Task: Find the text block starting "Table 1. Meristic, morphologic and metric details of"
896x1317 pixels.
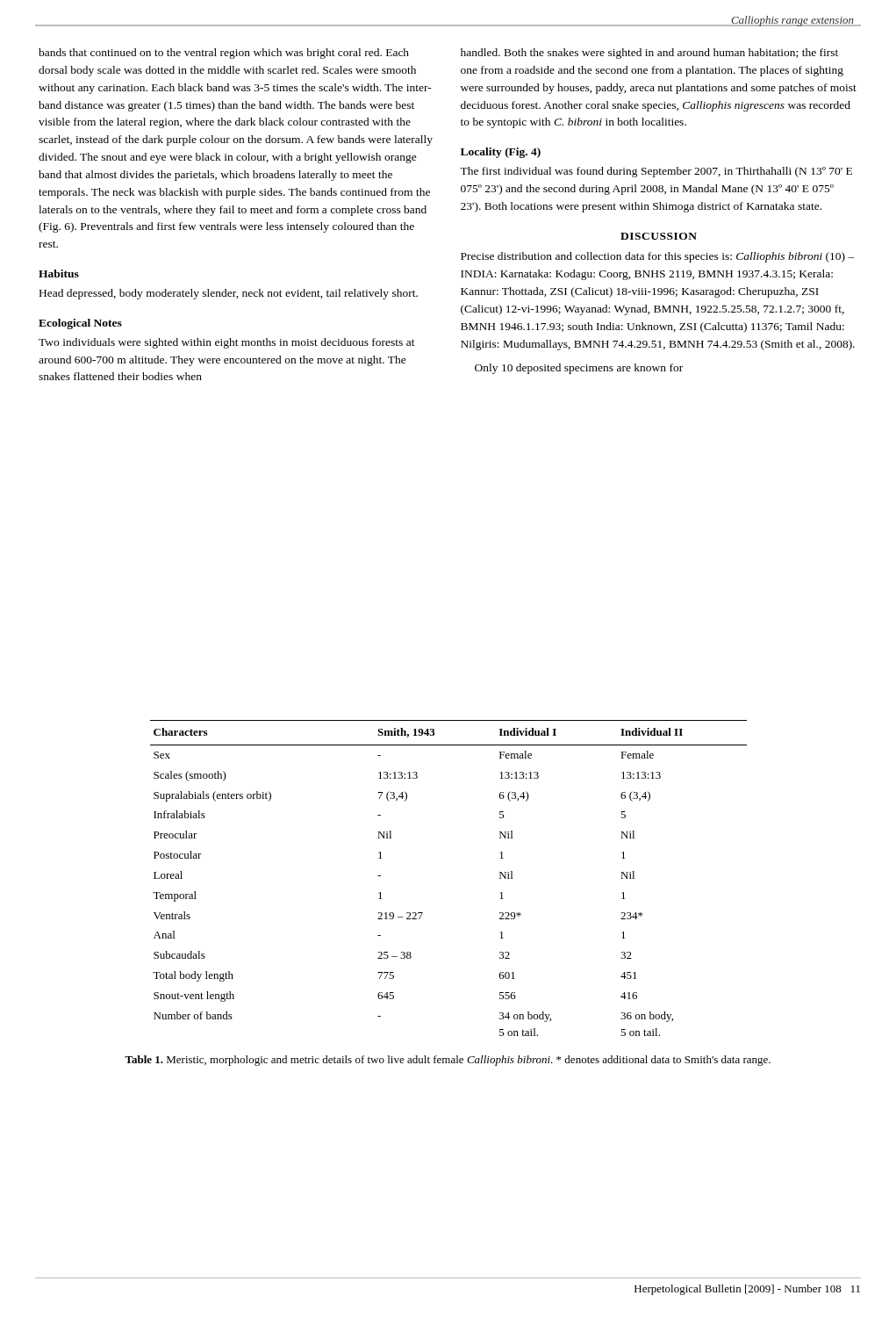Action: [448, 1059]
